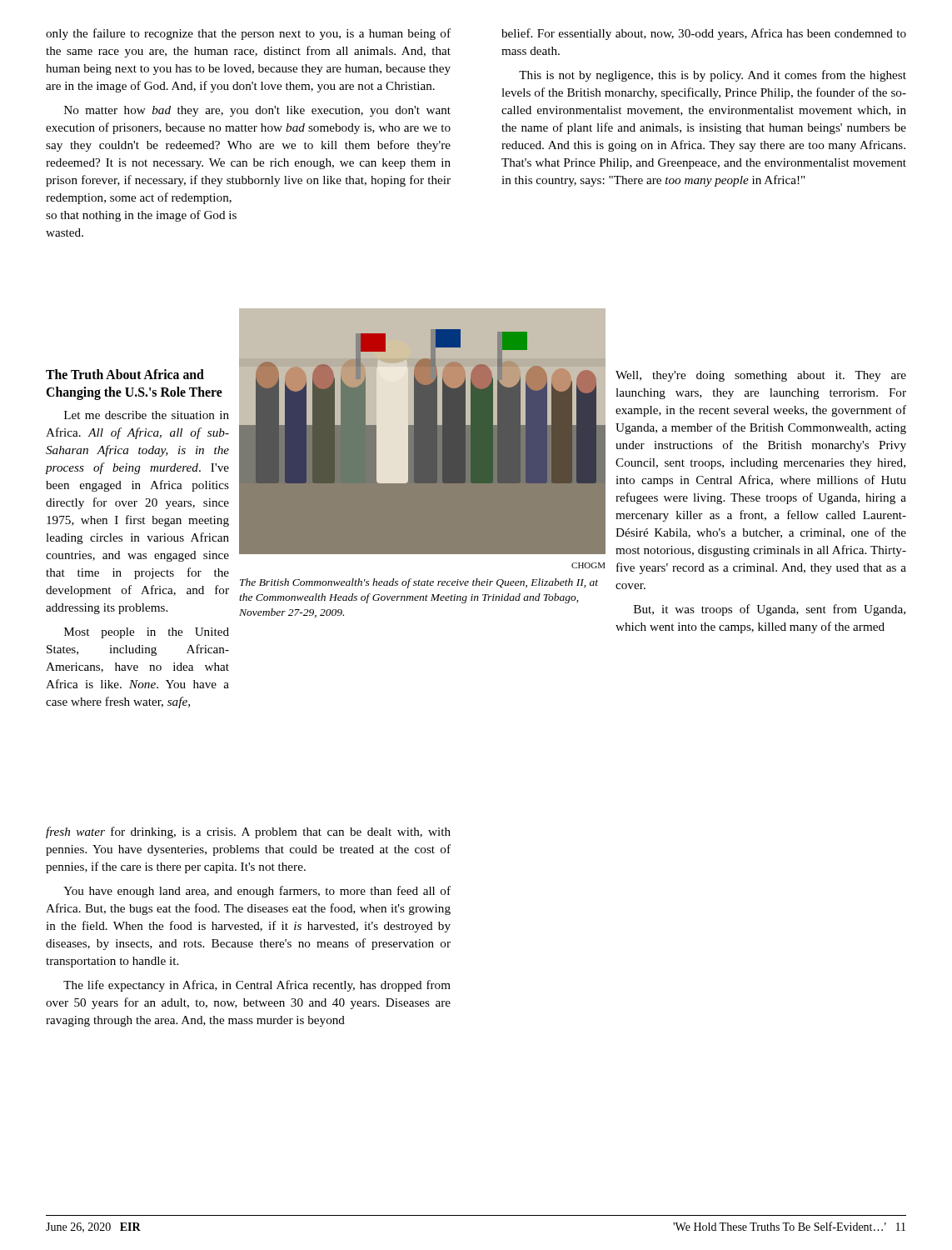The image size is (952, 1250).
Task: Click on the text block that reads "fresh water for drinking, is a crisis. A"
Action: tap(248, 926)
